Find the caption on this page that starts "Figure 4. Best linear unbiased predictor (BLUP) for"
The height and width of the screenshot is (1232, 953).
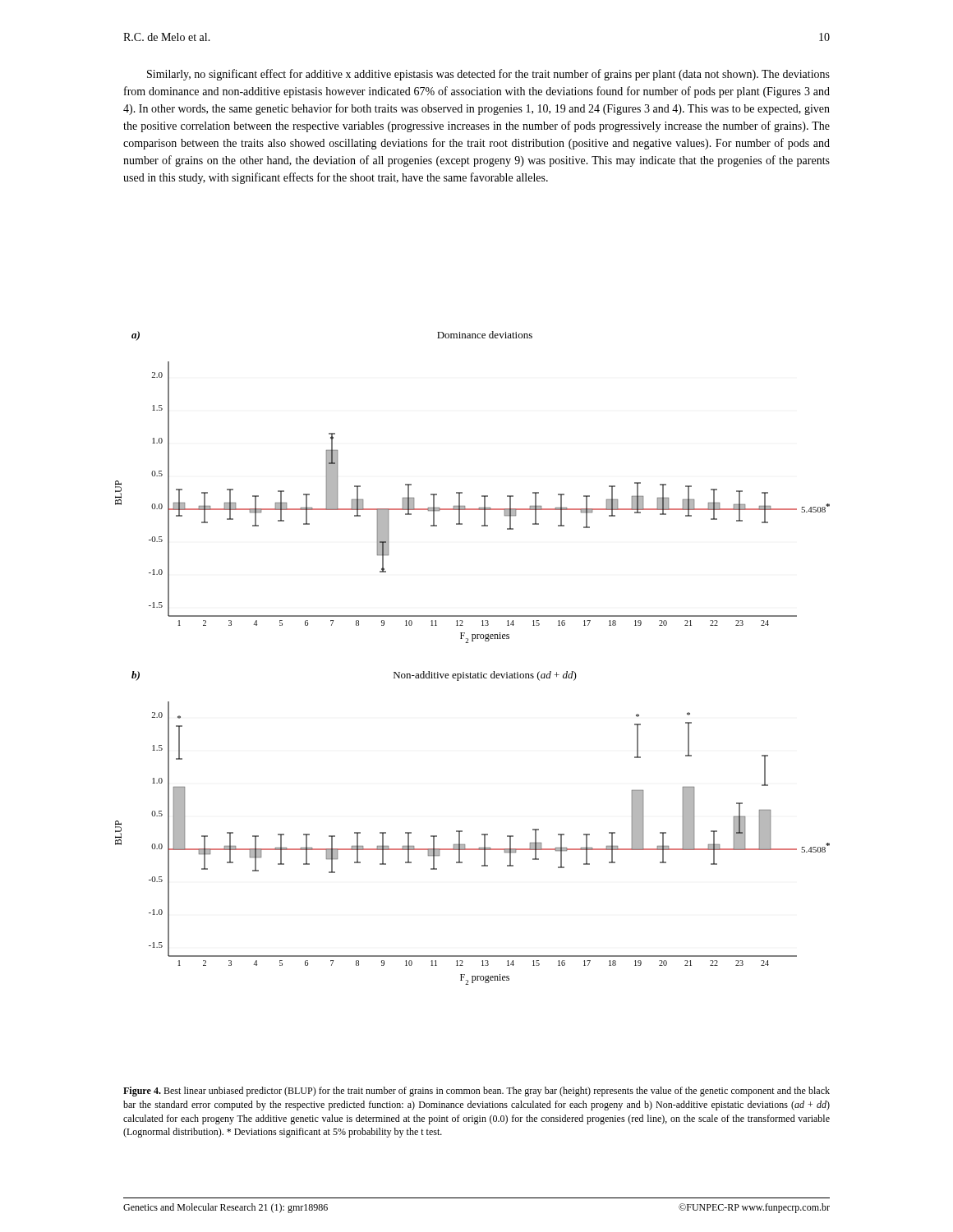tap(476, 1111)
